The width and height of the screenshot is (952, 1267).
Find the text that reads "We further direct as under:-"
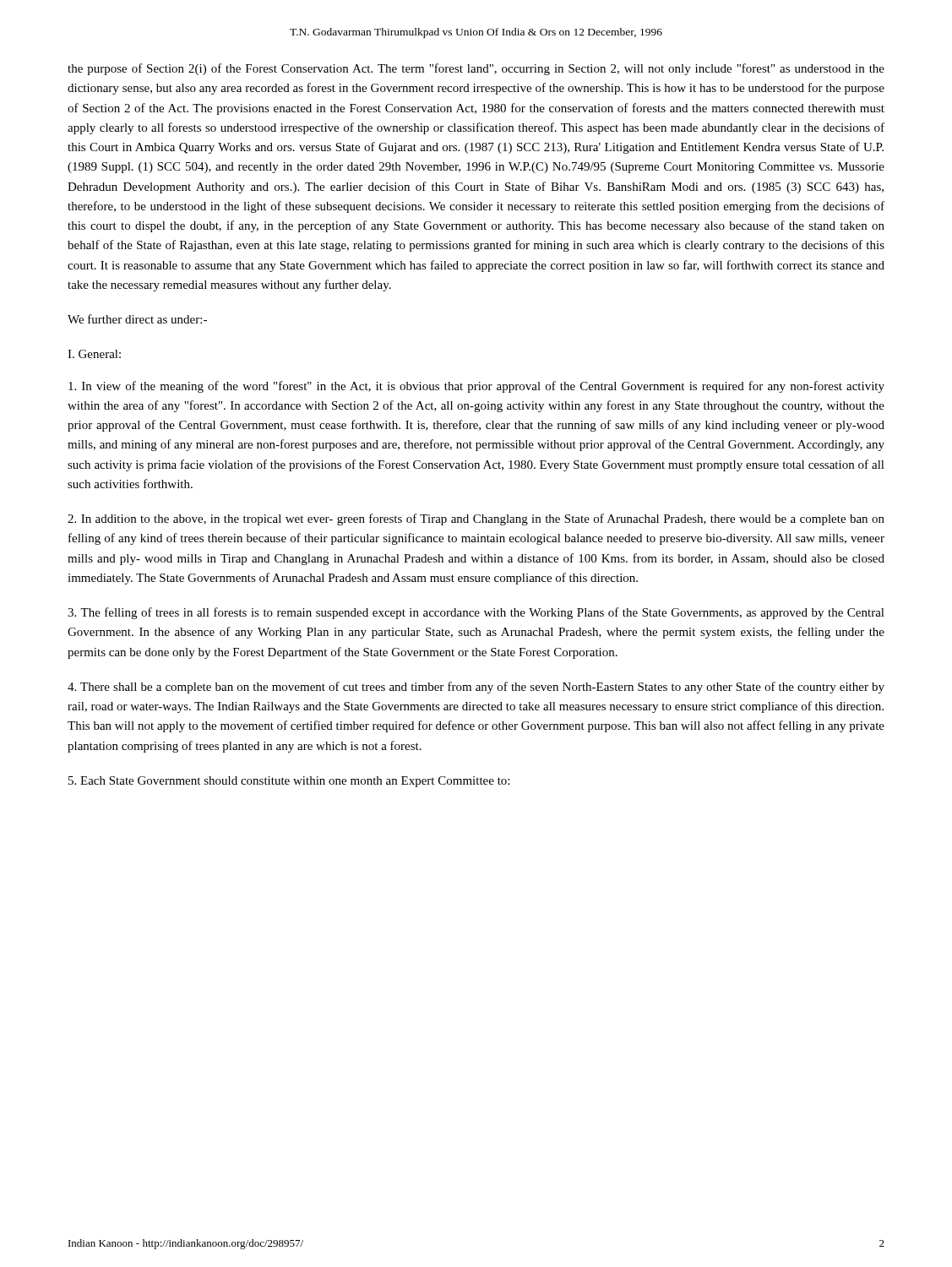pyautogui.click(x=137, y=319)
